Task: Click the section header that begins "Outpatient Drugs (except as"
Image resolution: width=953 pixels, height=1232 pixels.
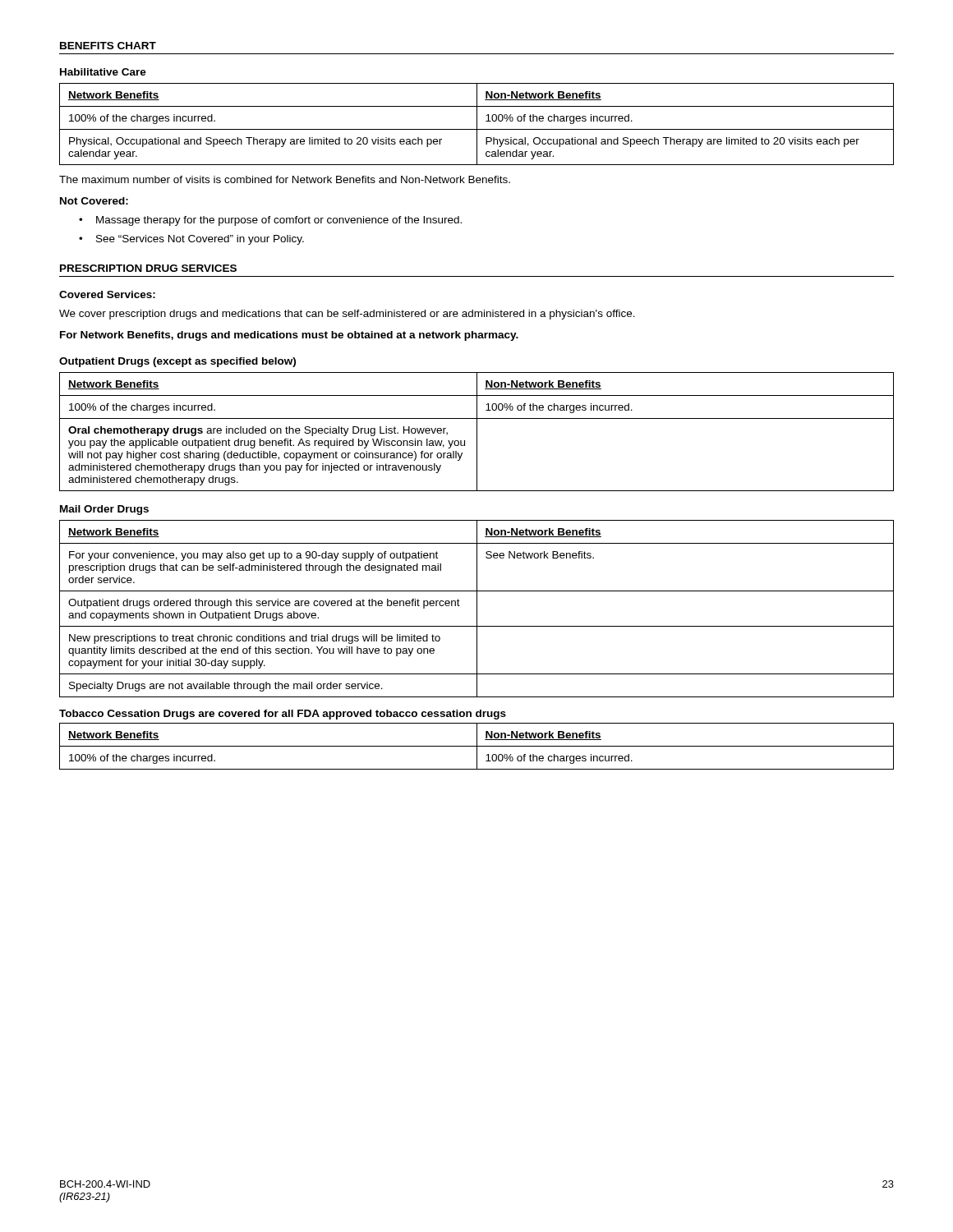Action: 178,361
